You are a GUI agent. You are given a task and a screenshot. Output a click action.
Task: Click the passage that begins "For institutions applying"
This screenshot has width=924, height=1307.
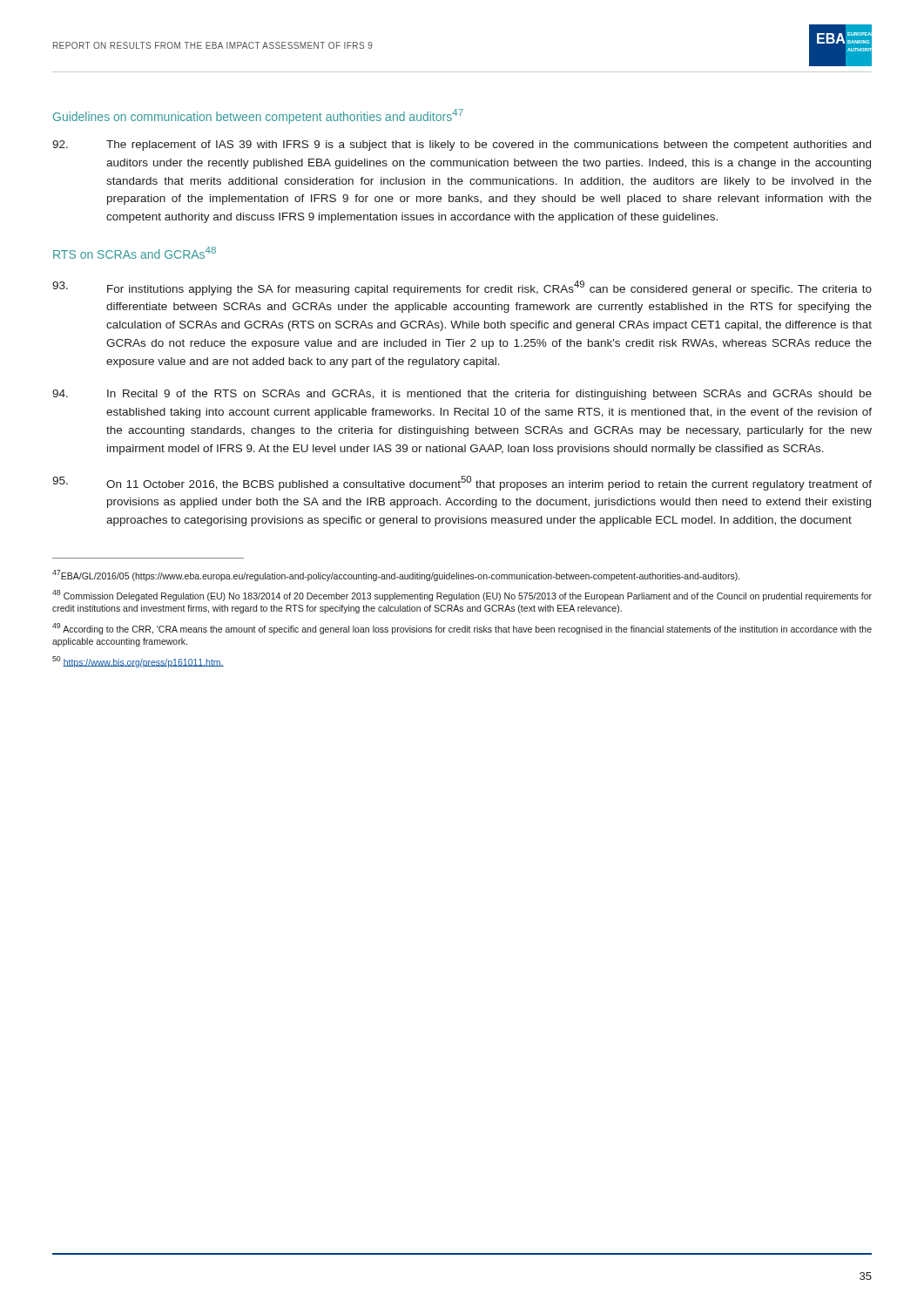coord(462,324)
